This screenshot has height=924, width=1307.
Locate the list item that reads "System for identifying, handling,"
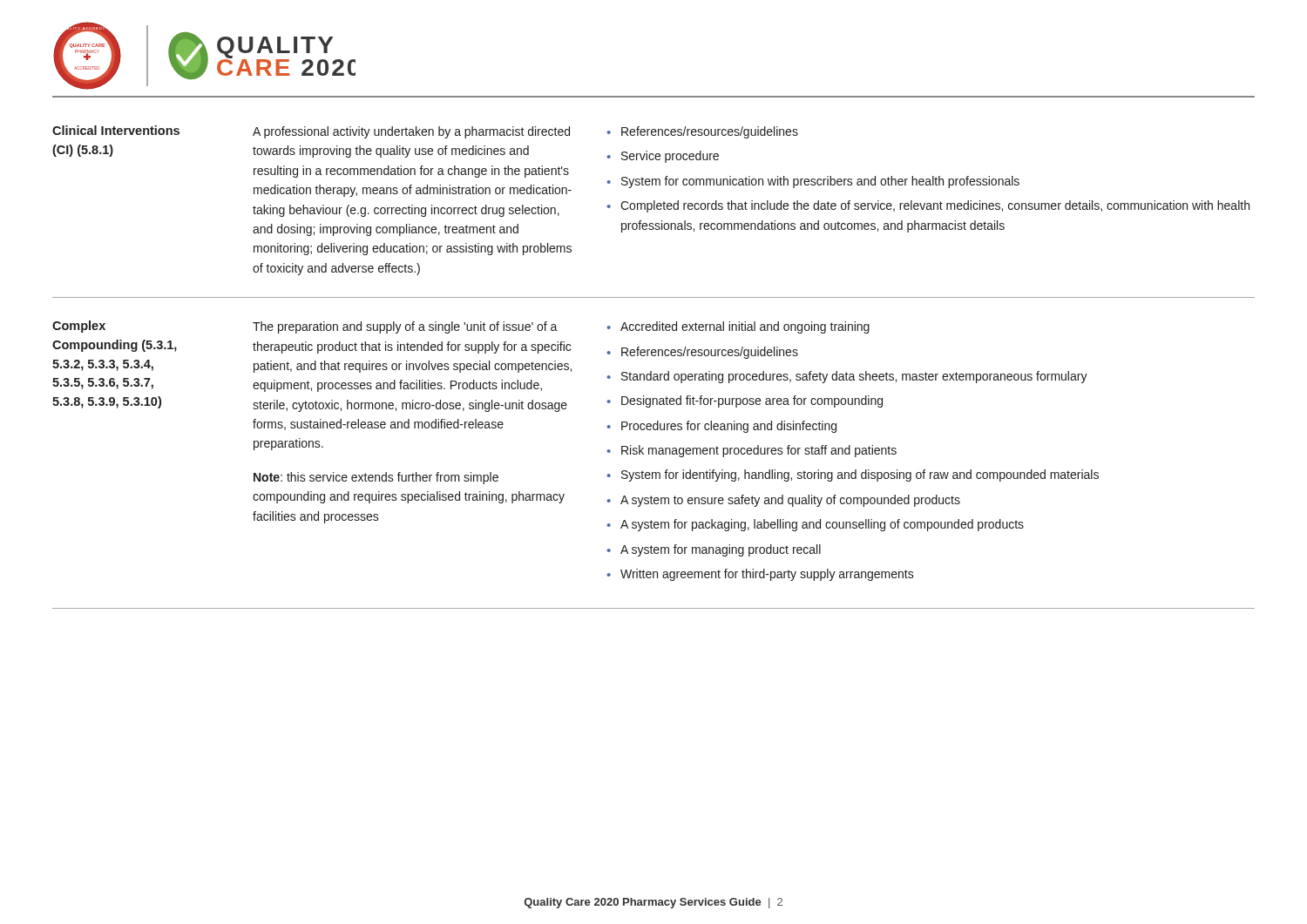[x=860, y=475]
